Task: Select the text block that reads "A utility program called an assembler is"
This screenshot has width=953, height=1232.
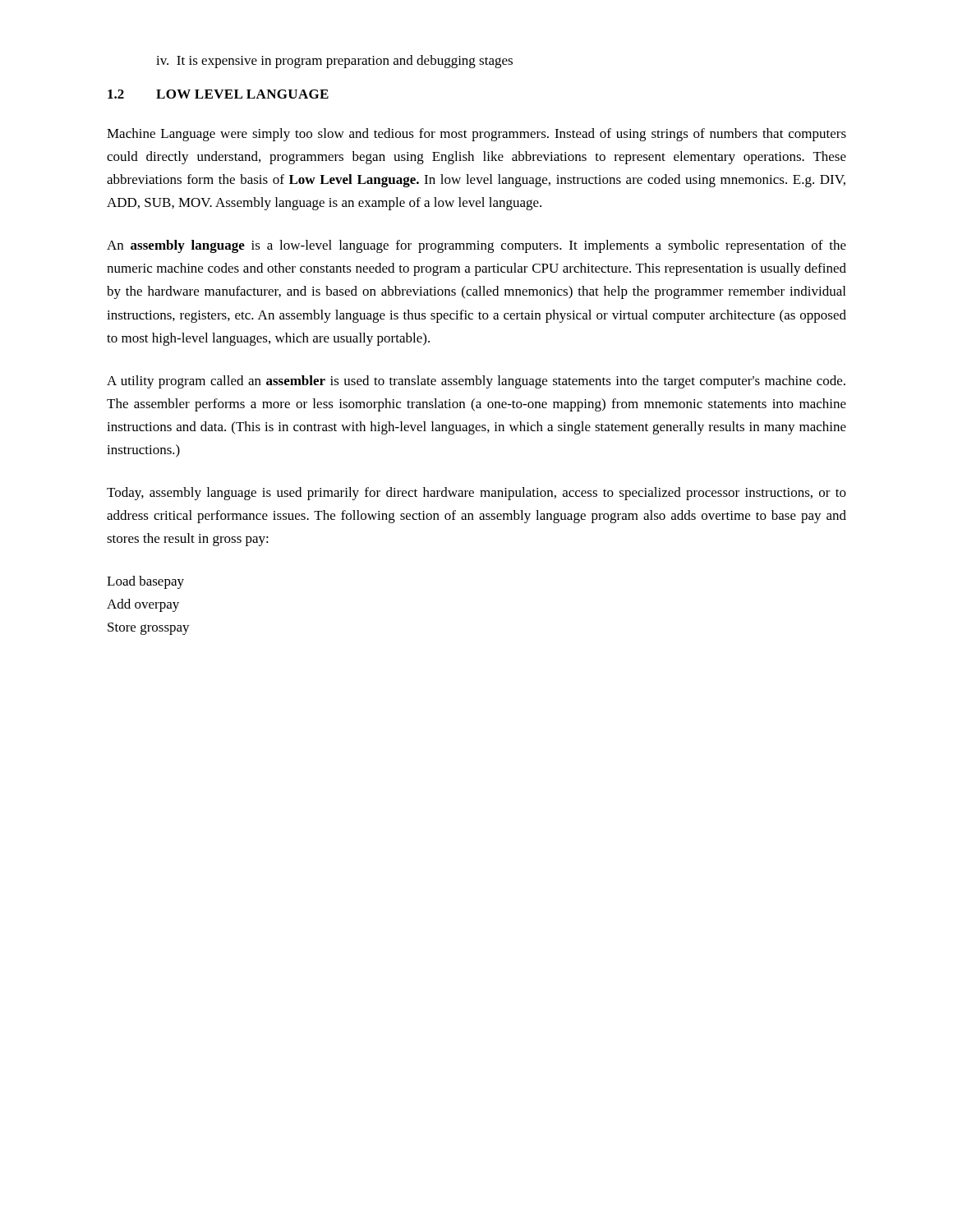Action: pos(476,415)
